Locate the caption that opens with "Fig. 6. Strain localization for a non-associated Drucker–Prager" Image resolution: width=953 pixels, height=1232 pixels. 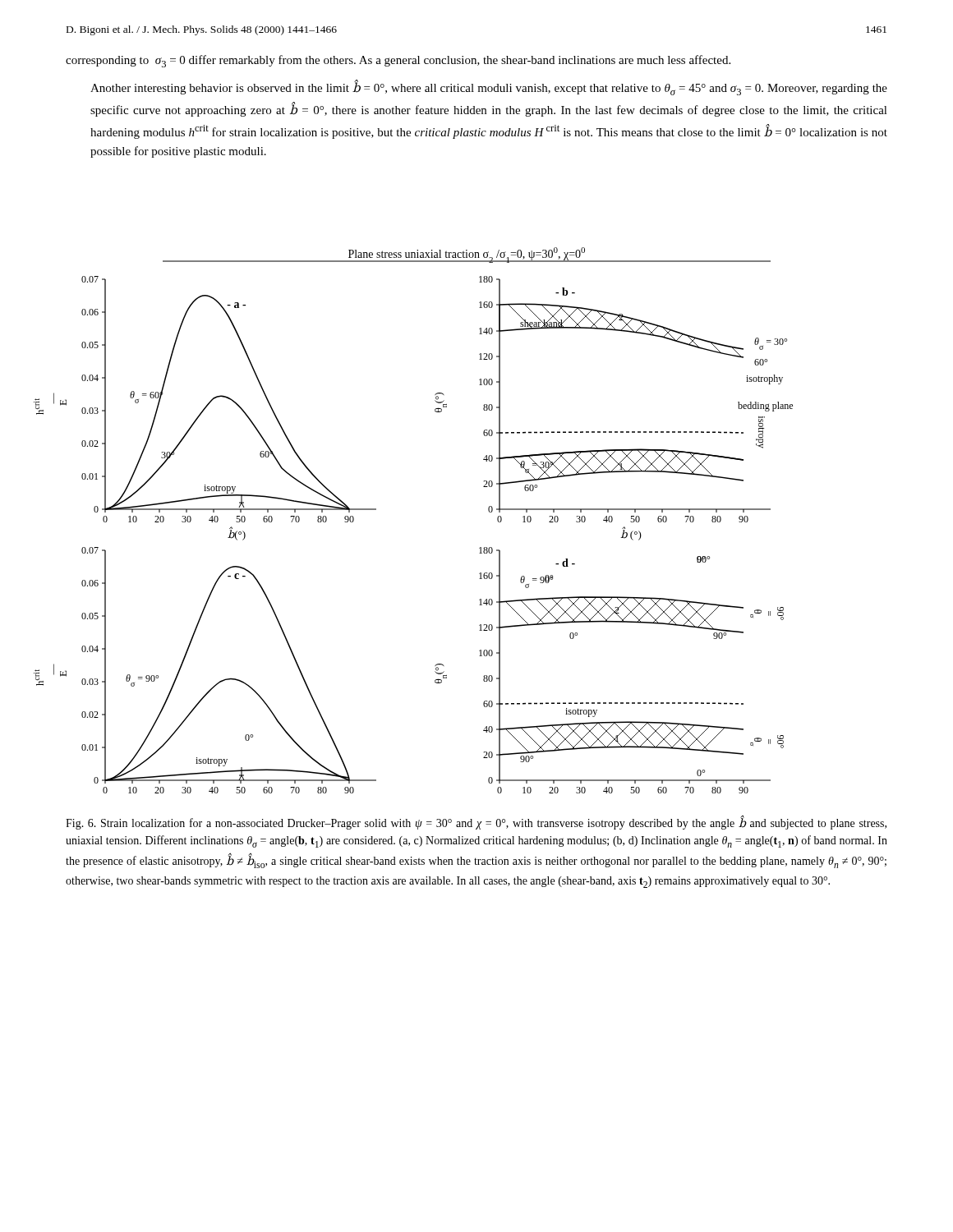tap(476, 854)
